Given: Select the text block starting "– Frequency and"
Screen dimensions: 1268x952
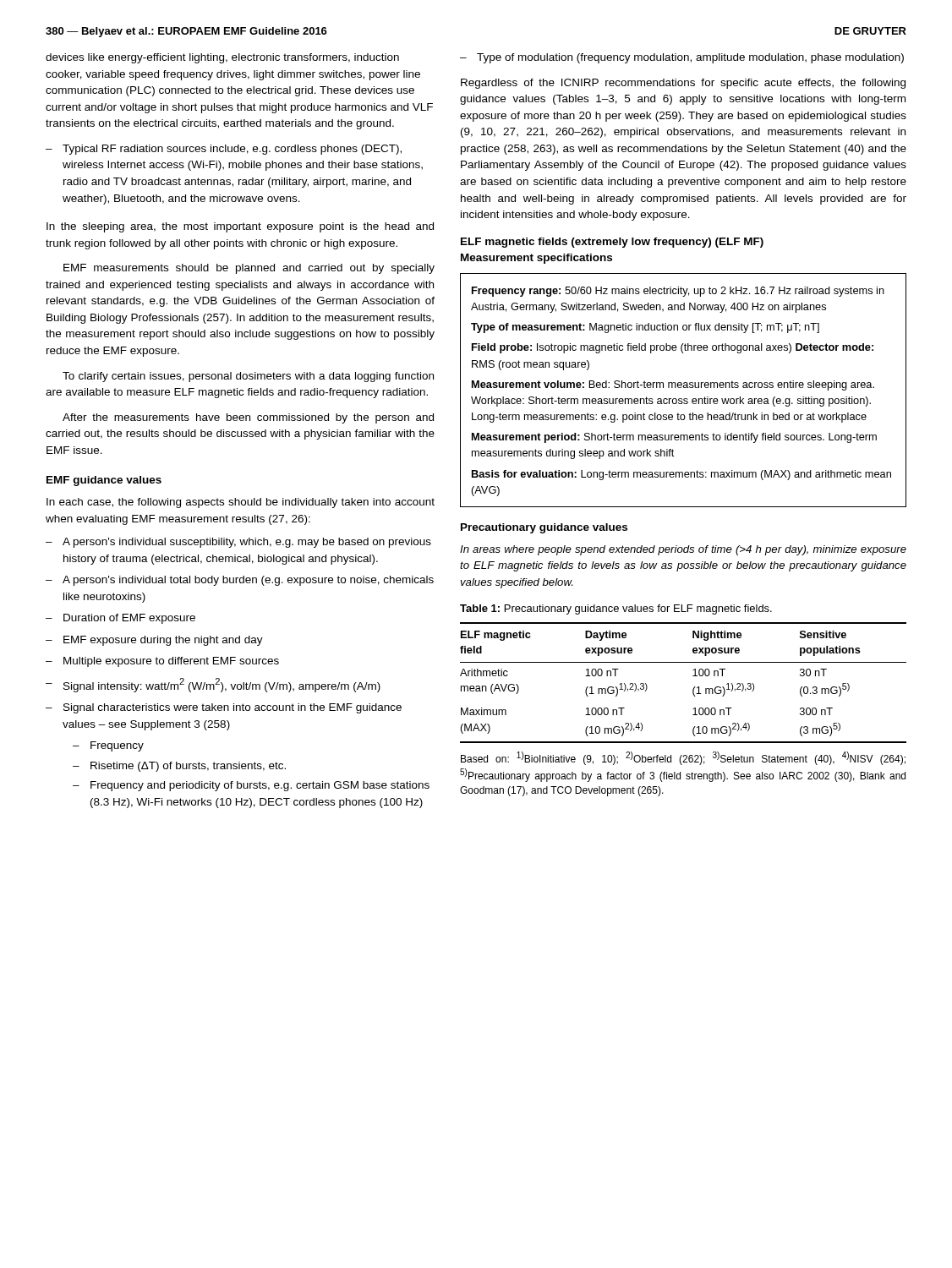Looking at the screenshot, I should coord(254,794).
